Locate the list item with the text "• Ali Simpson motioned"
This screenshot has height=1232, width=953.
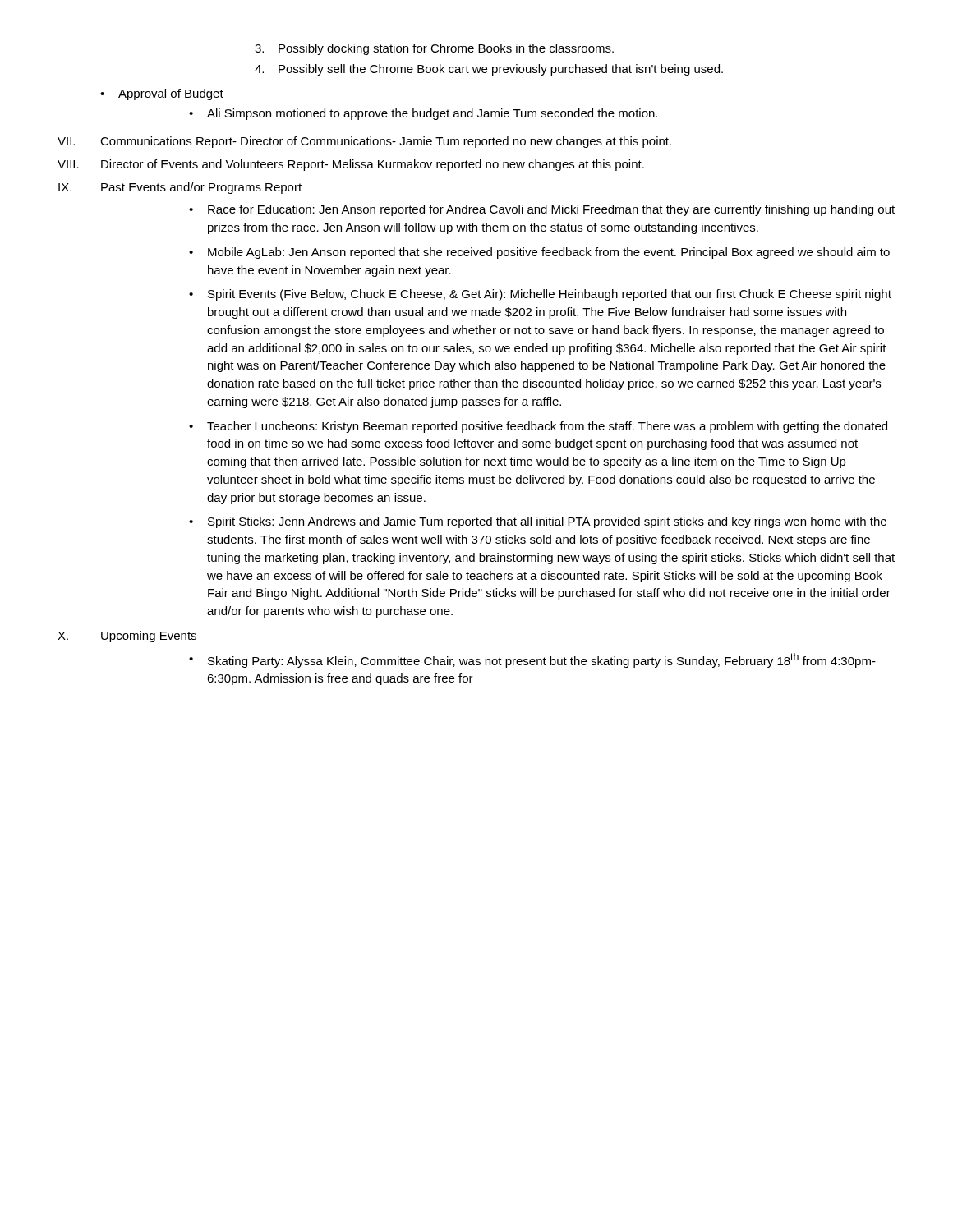point(542,113)
